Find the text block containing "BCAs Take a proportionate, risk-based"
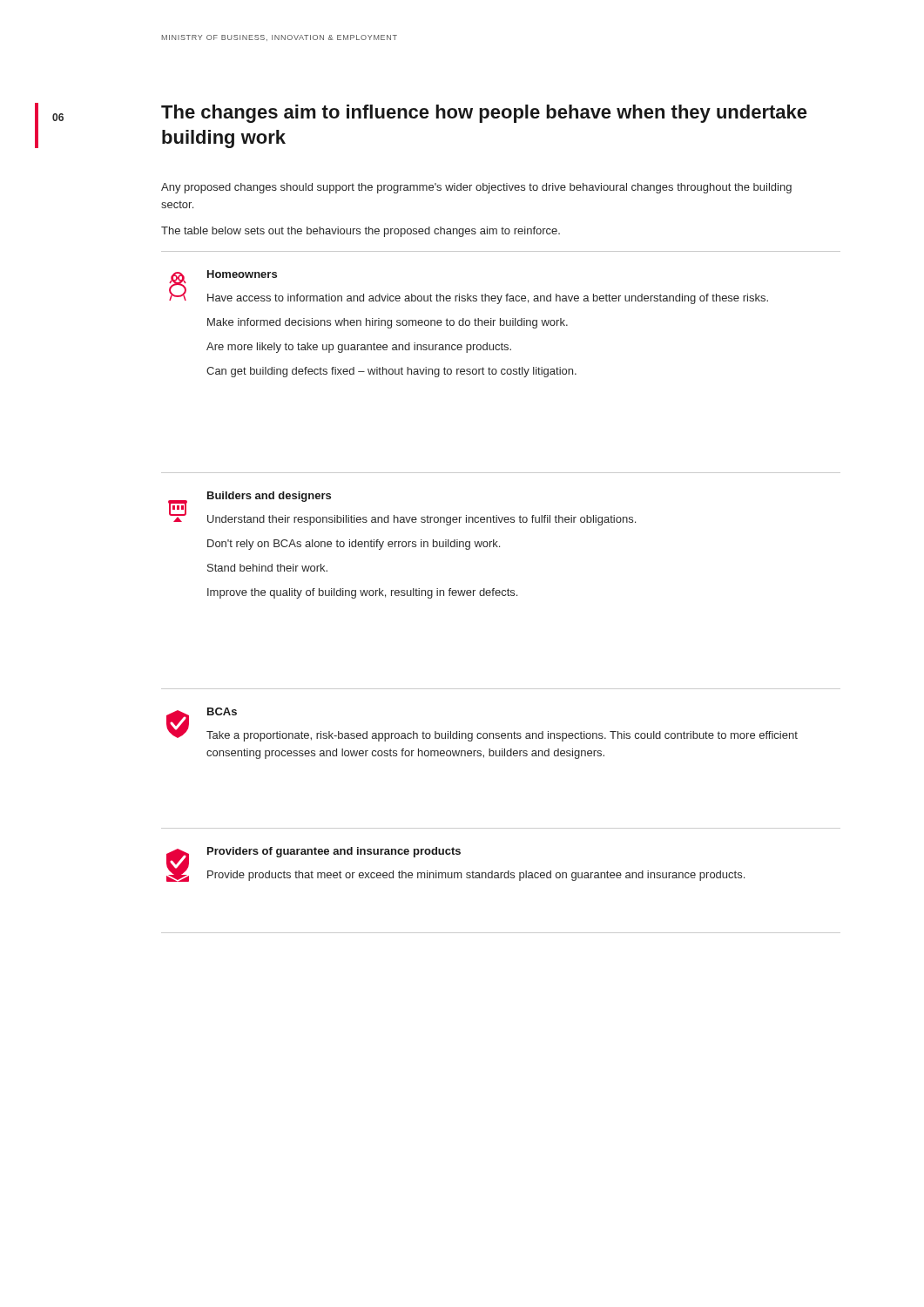Image resolution: width=924 pixels, height=1307 pixels. point(501,733)
